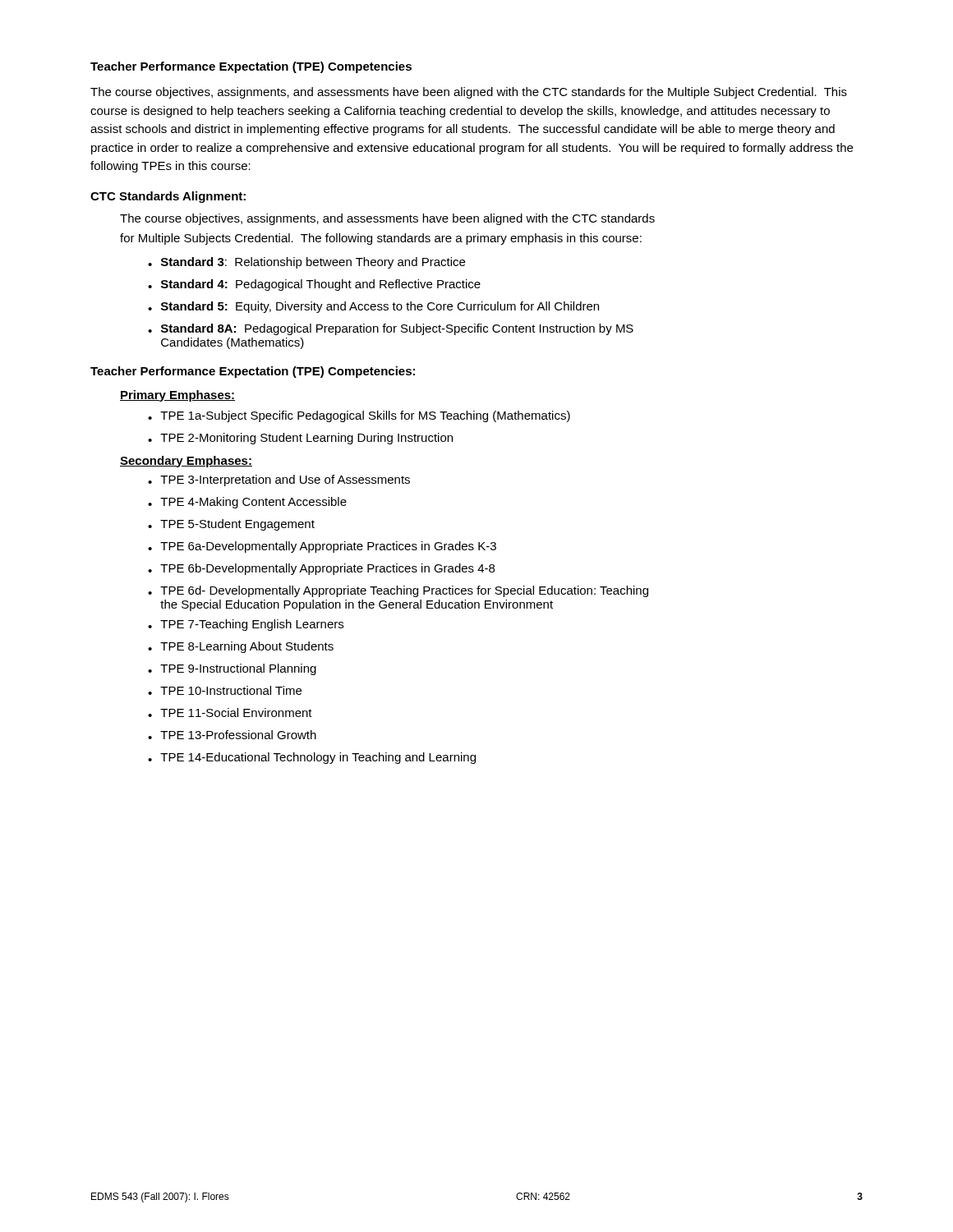Locate the text starting "• TPE 3-Interpretation and Use of"

tap(279, 480)
